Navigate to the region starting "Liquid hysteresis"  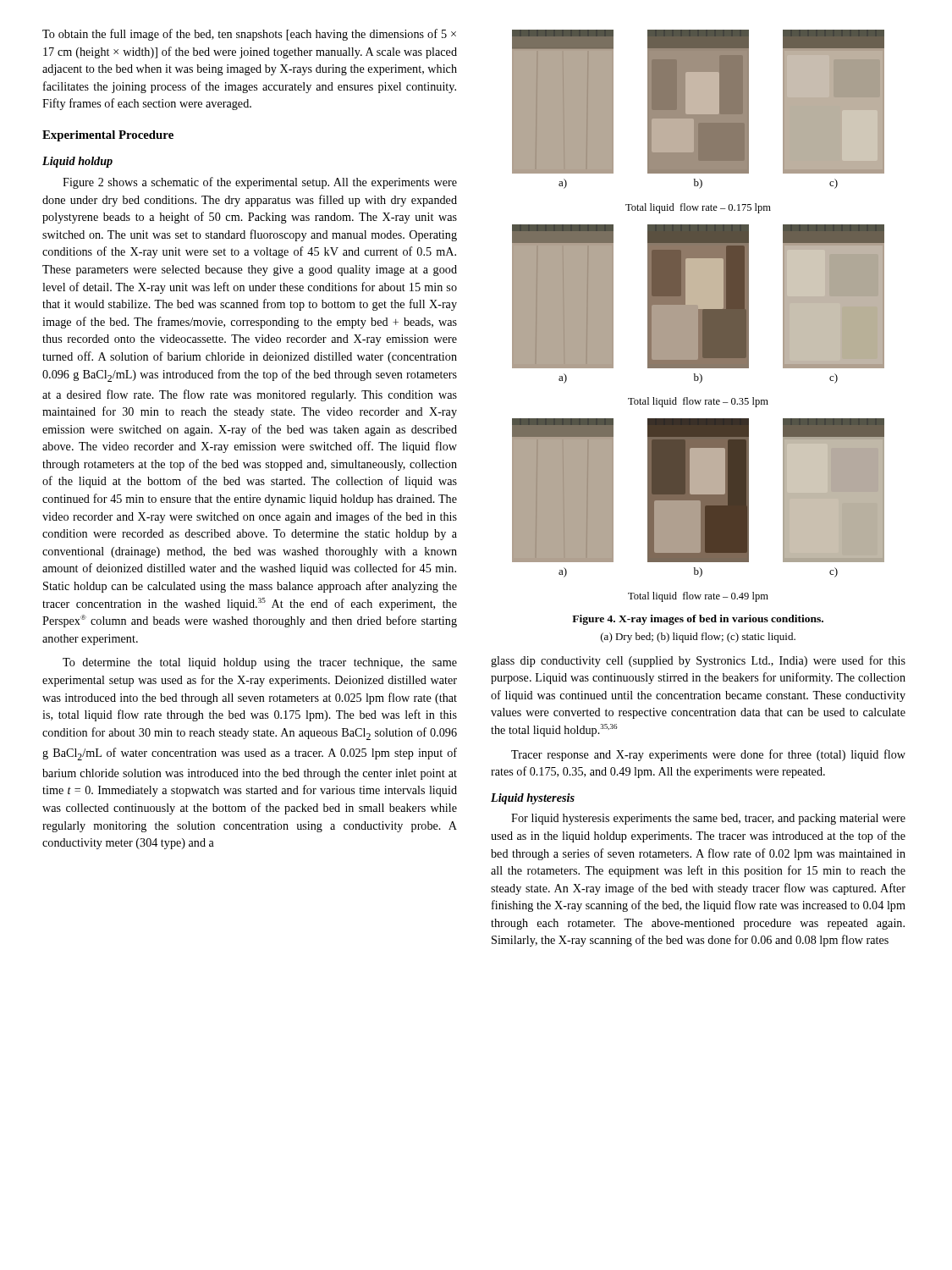pyautogui.click(x=533, y=799)
